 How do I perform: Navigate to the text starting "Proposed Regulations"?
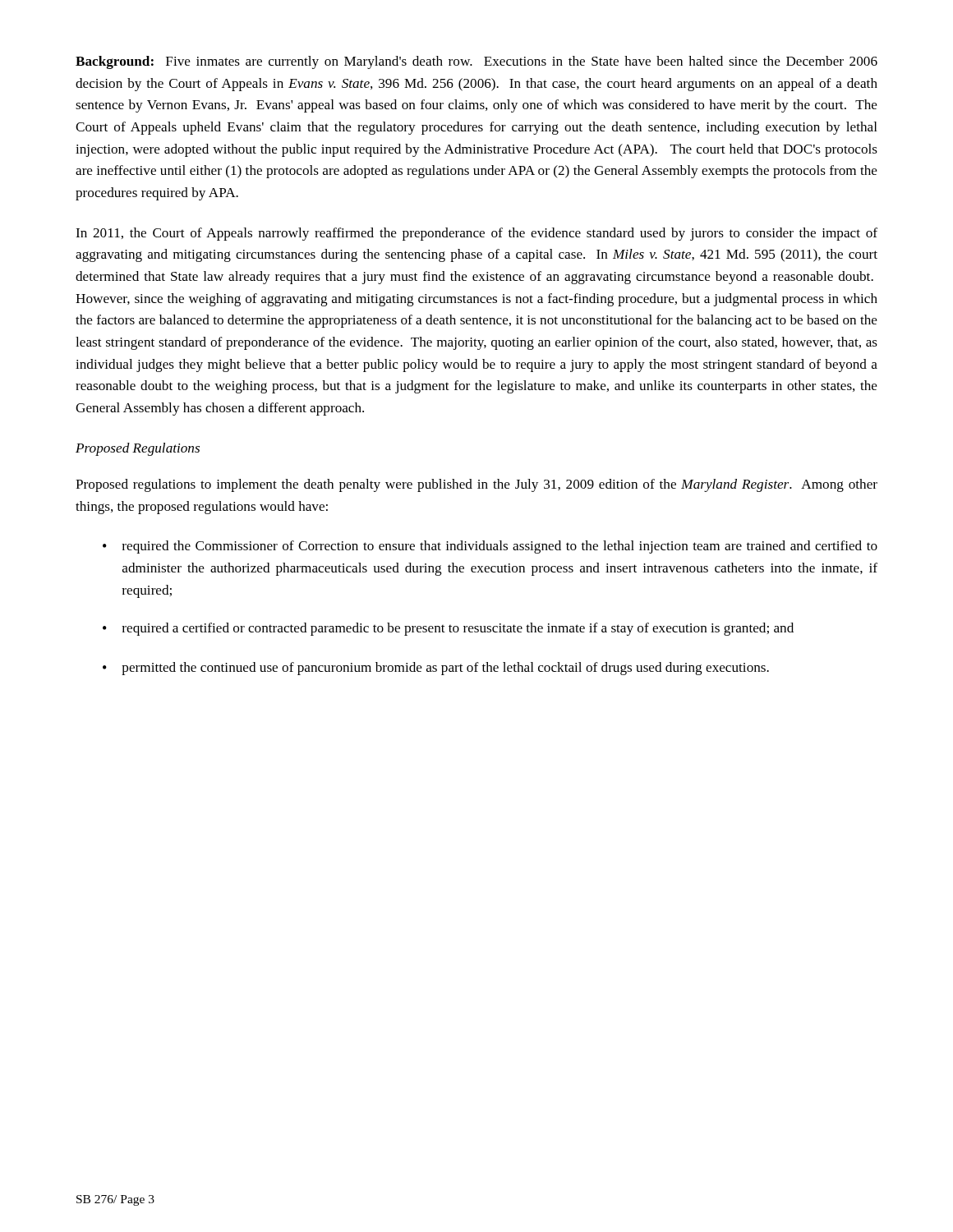coord(138,448)
